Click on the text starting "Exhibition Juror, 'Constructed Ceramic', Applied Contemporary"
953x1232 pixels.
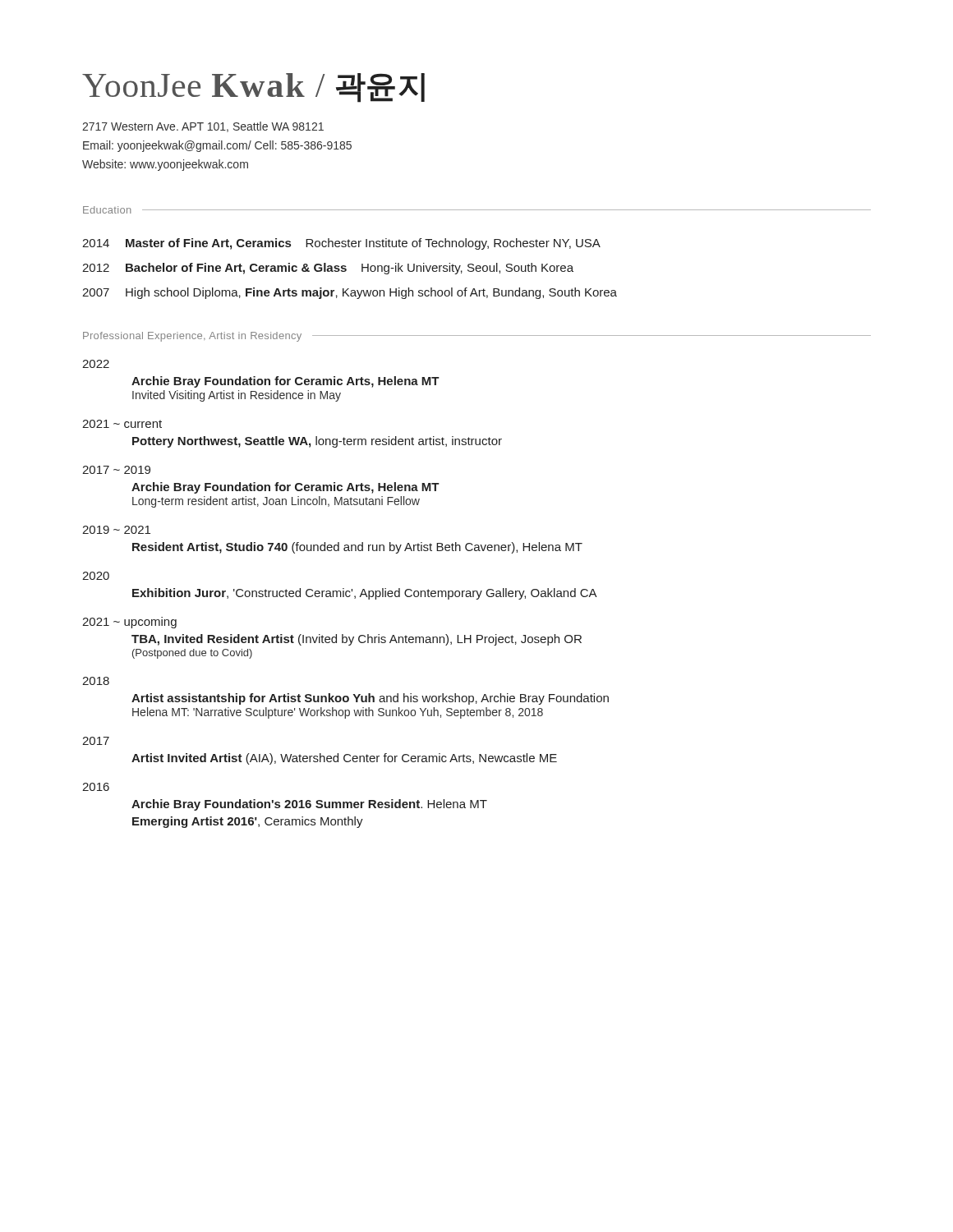tap(501, 593)
